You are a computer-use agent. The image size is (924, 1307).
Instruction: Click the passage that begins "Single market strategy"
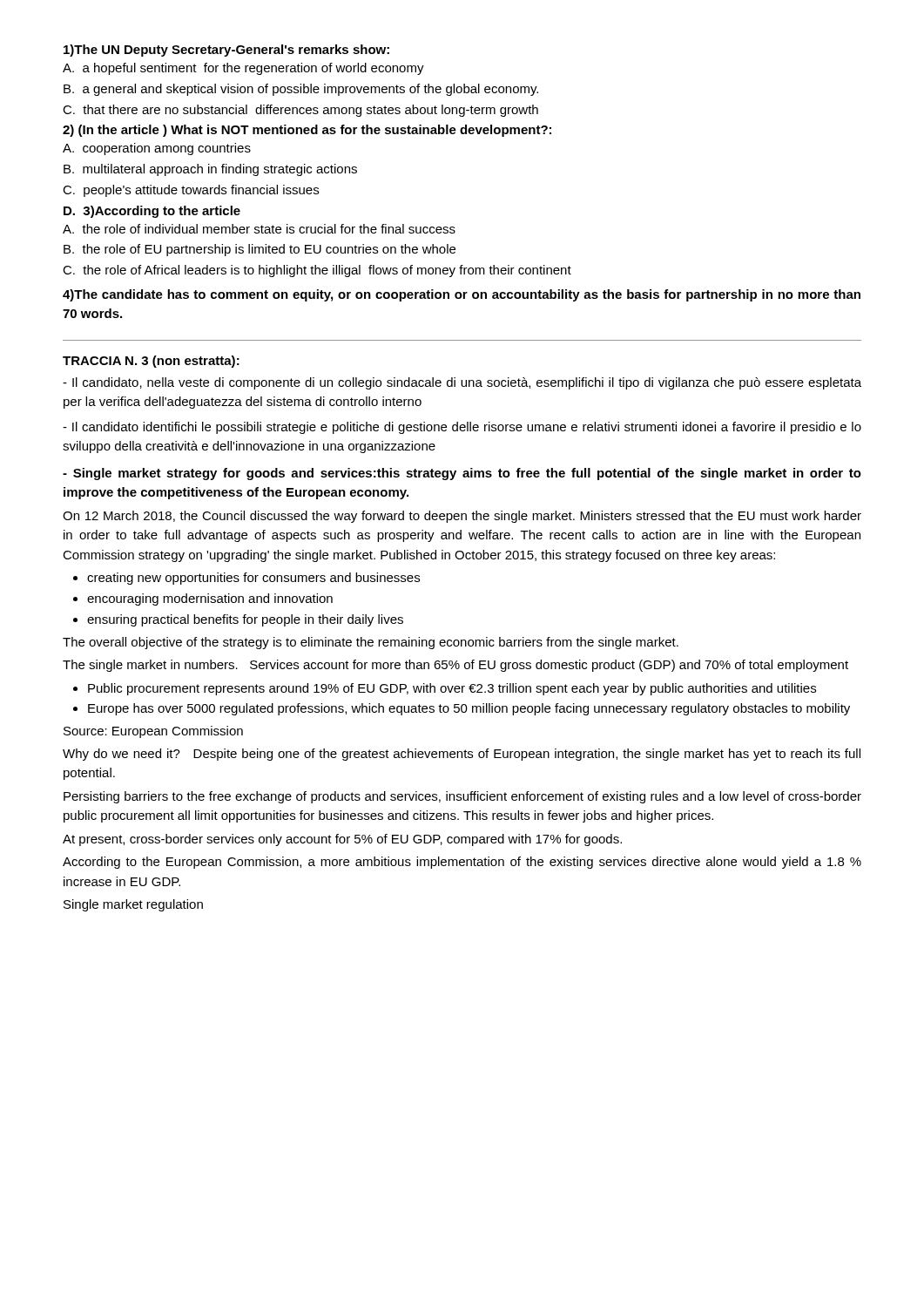(462, 482)
